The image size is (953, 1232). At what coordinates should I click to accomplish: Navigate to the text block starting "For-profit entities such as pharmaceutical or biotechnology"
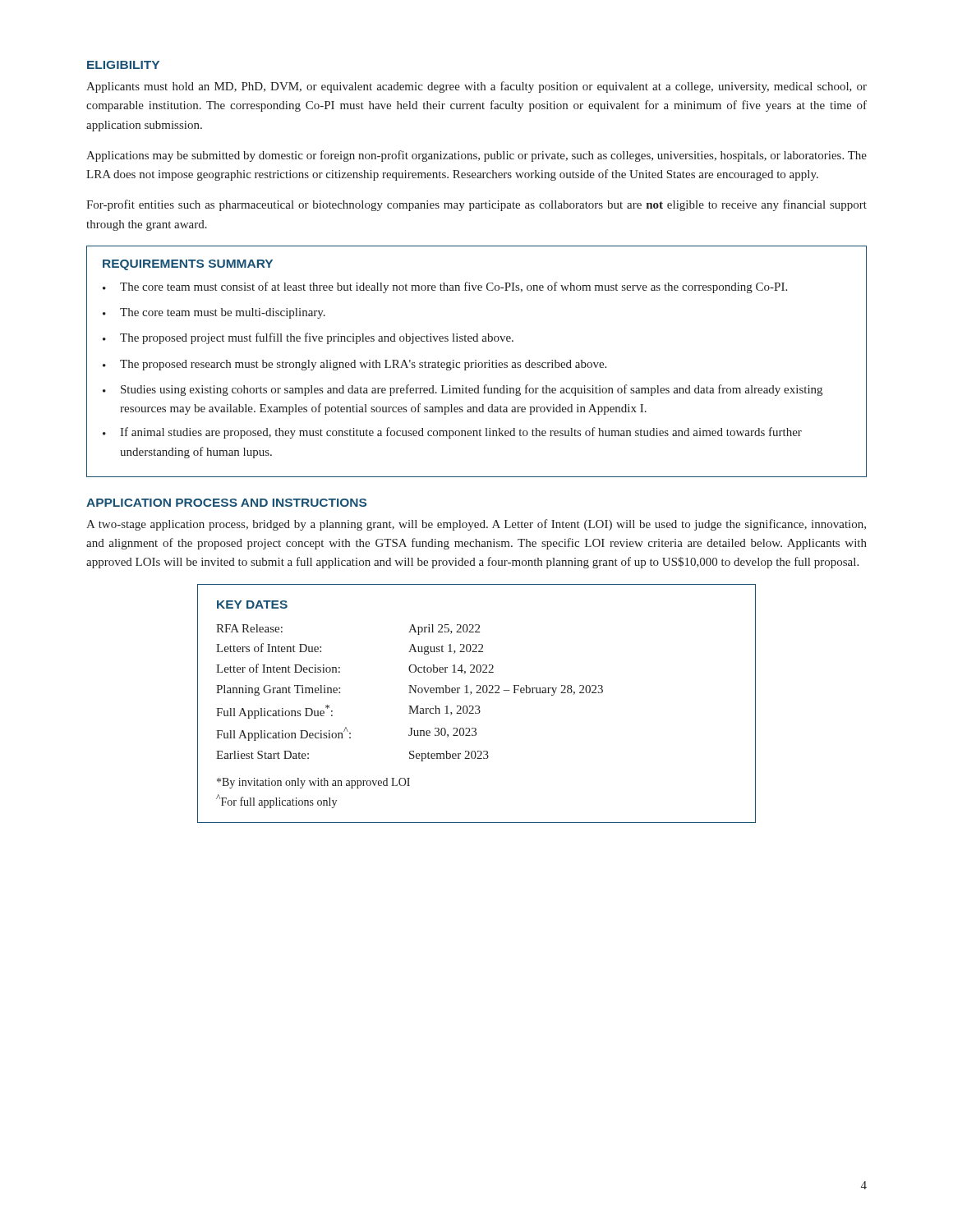tap(476, 214)
